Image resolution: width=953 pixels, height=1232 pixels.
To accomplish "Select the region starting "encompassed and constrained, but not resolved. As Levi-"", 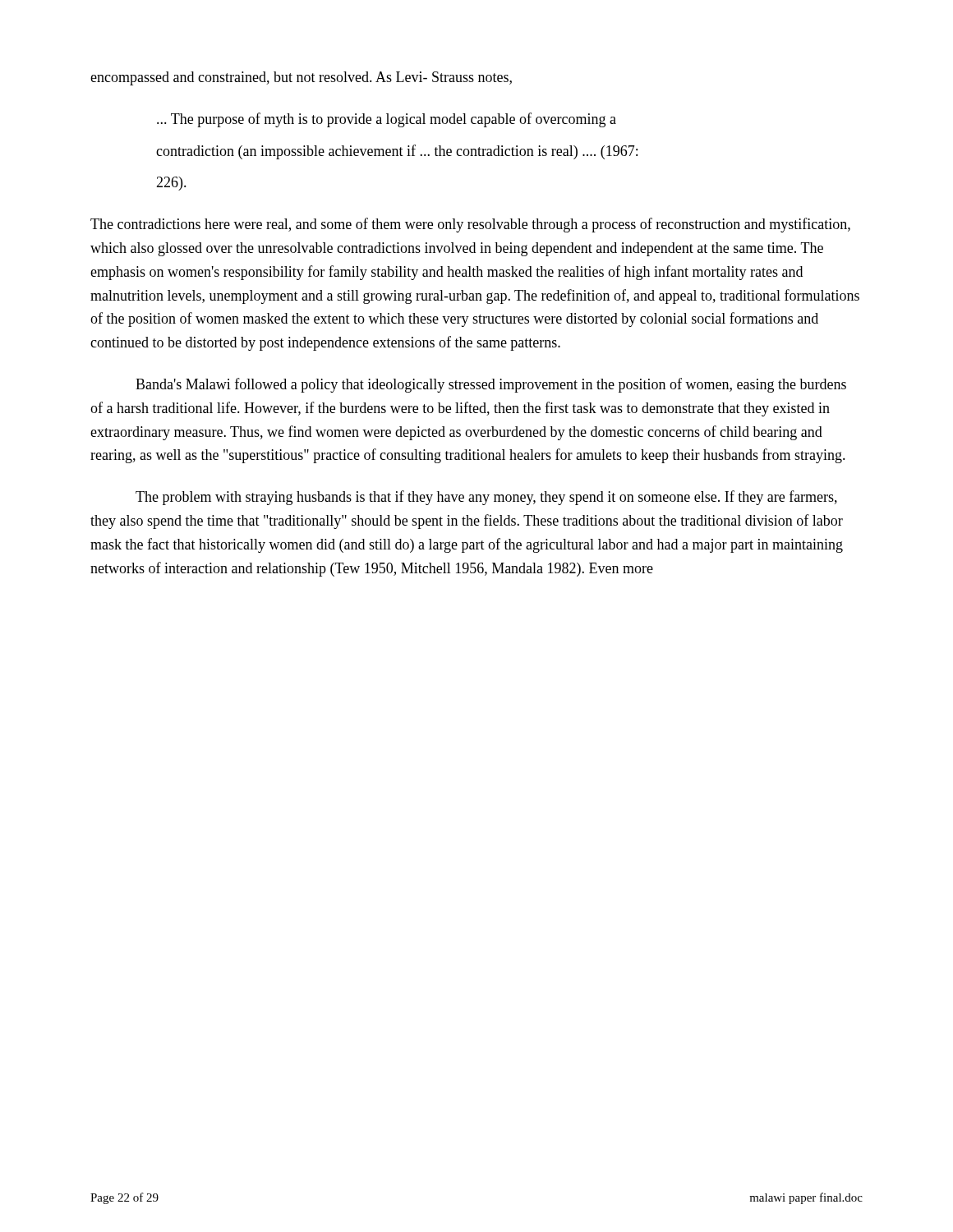I will 301,77.
